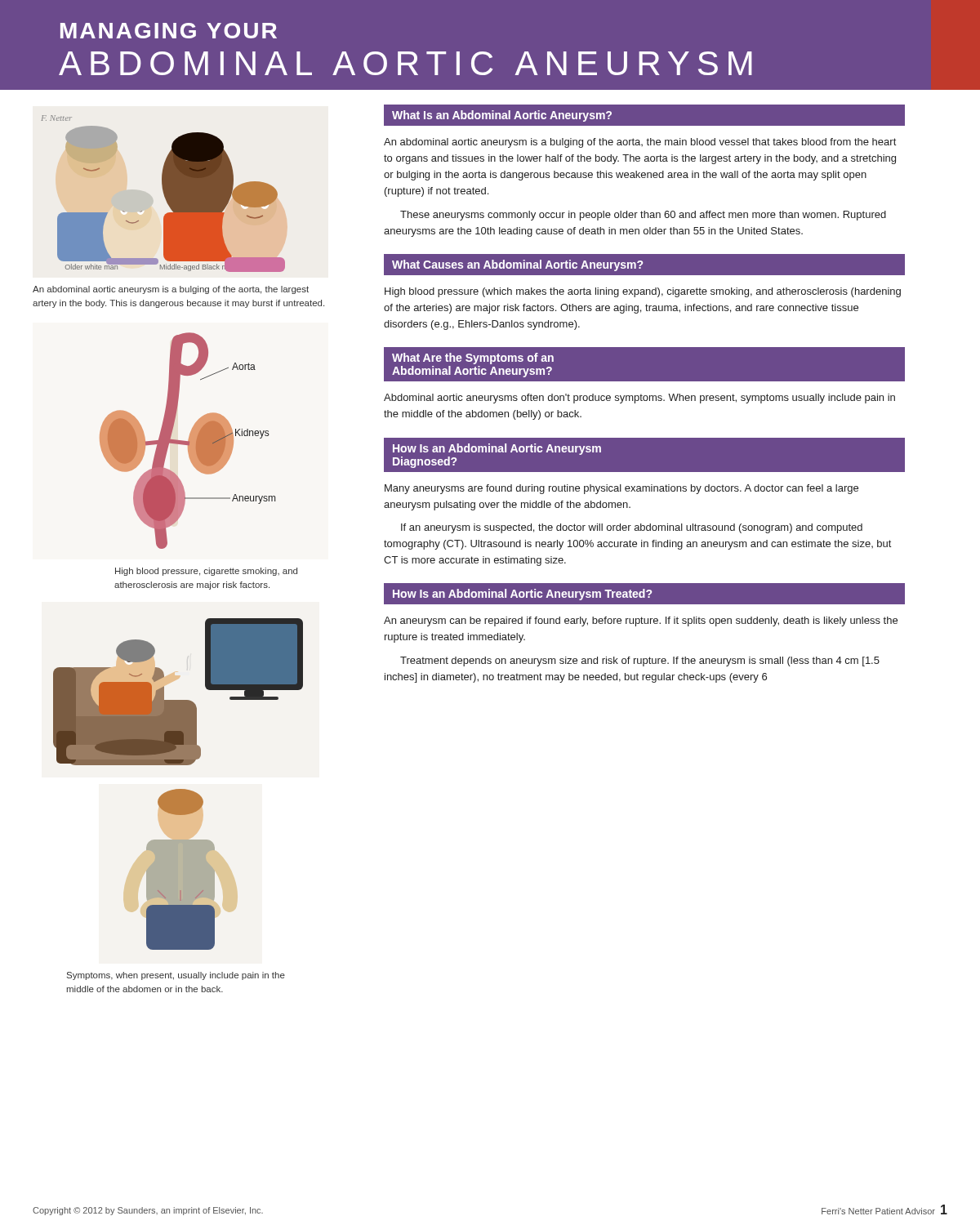Select the block starting "Many aneurysms are found during routine physical"

(x=644, y=524)
